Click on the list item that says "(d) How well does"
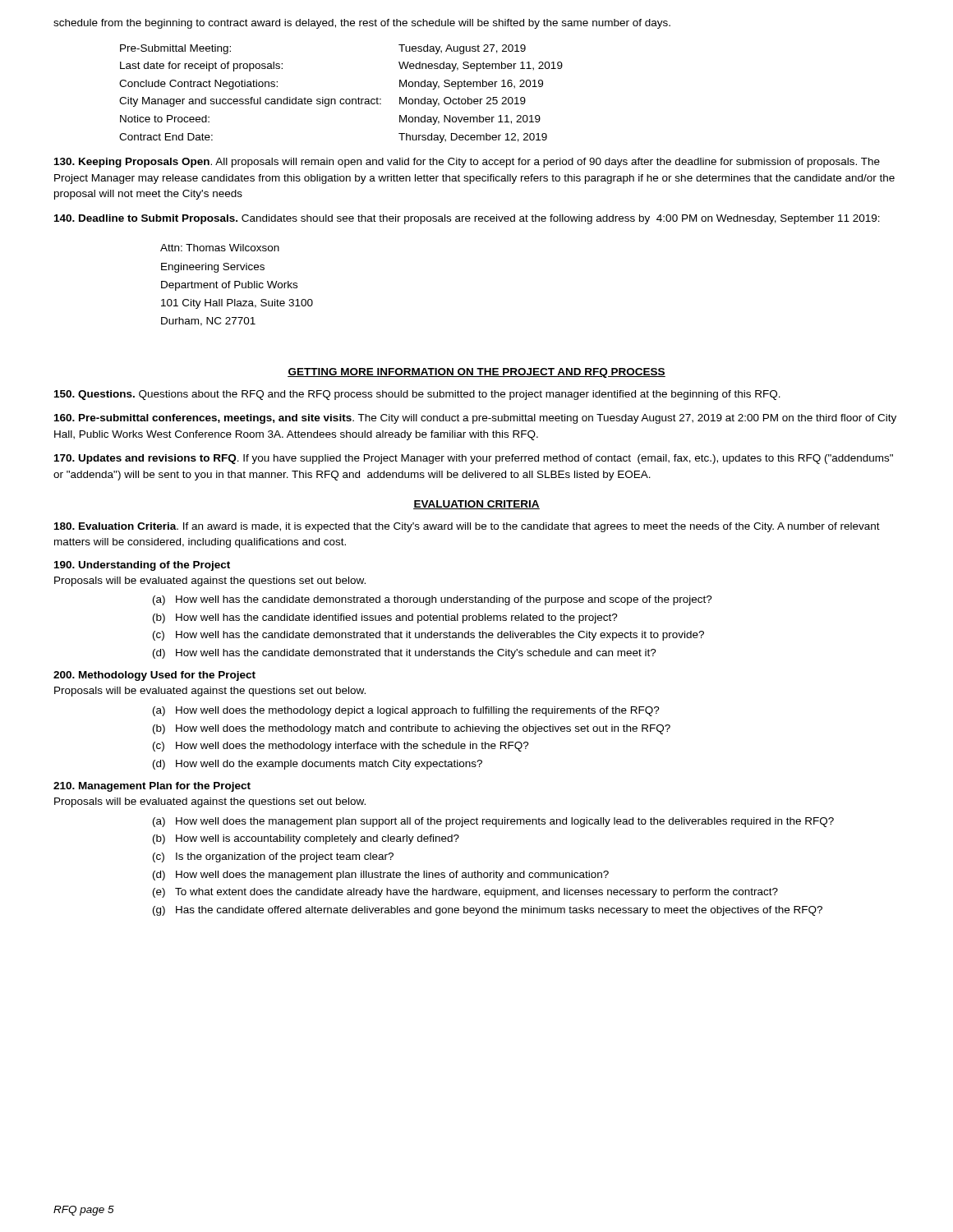Image resolution: width=953 pixels, height=1232 pixels. click(x=526, y=874)
